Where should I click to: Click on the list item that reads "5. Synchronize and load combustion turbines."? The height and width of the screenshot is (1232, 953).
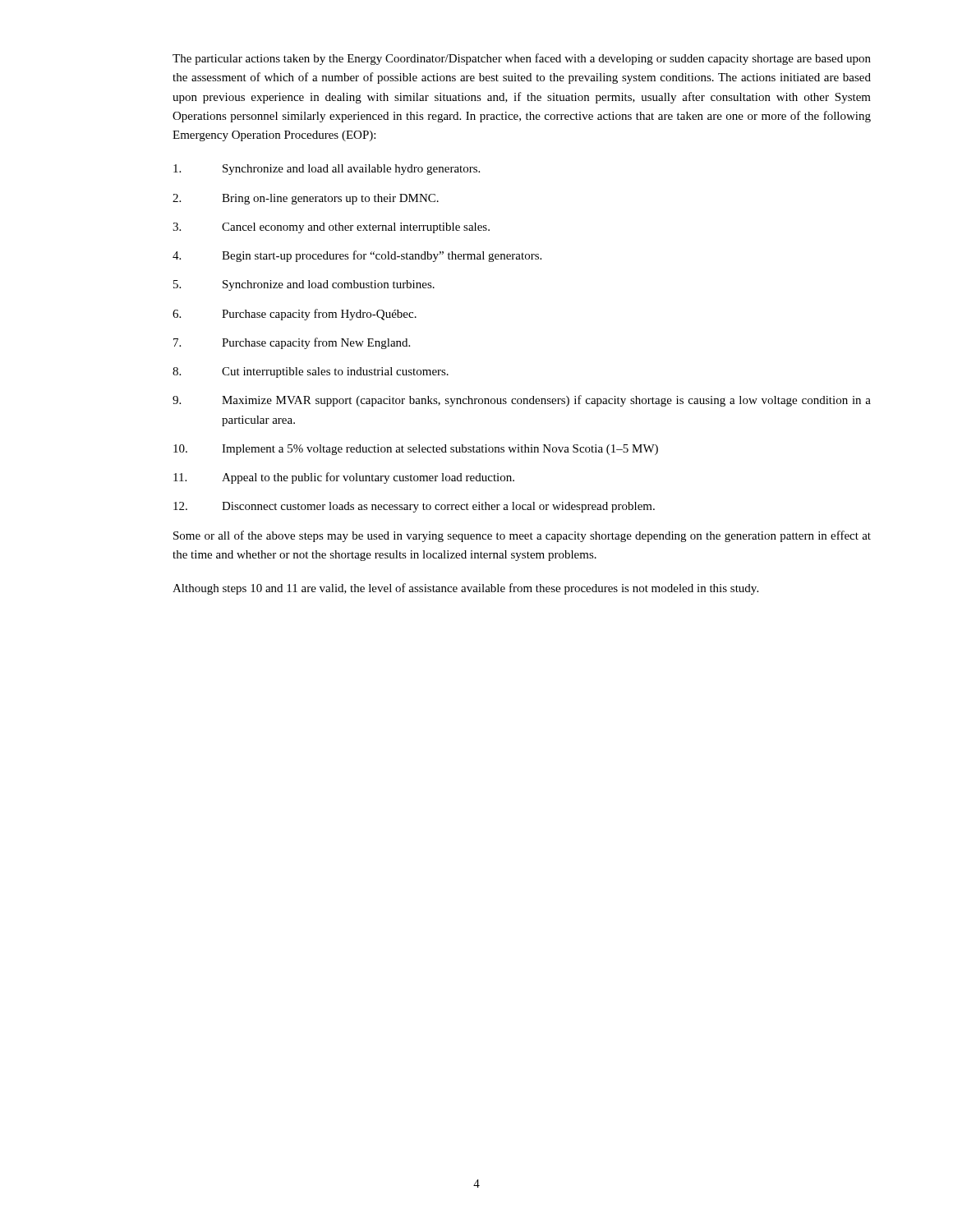[x=304, y=285]
